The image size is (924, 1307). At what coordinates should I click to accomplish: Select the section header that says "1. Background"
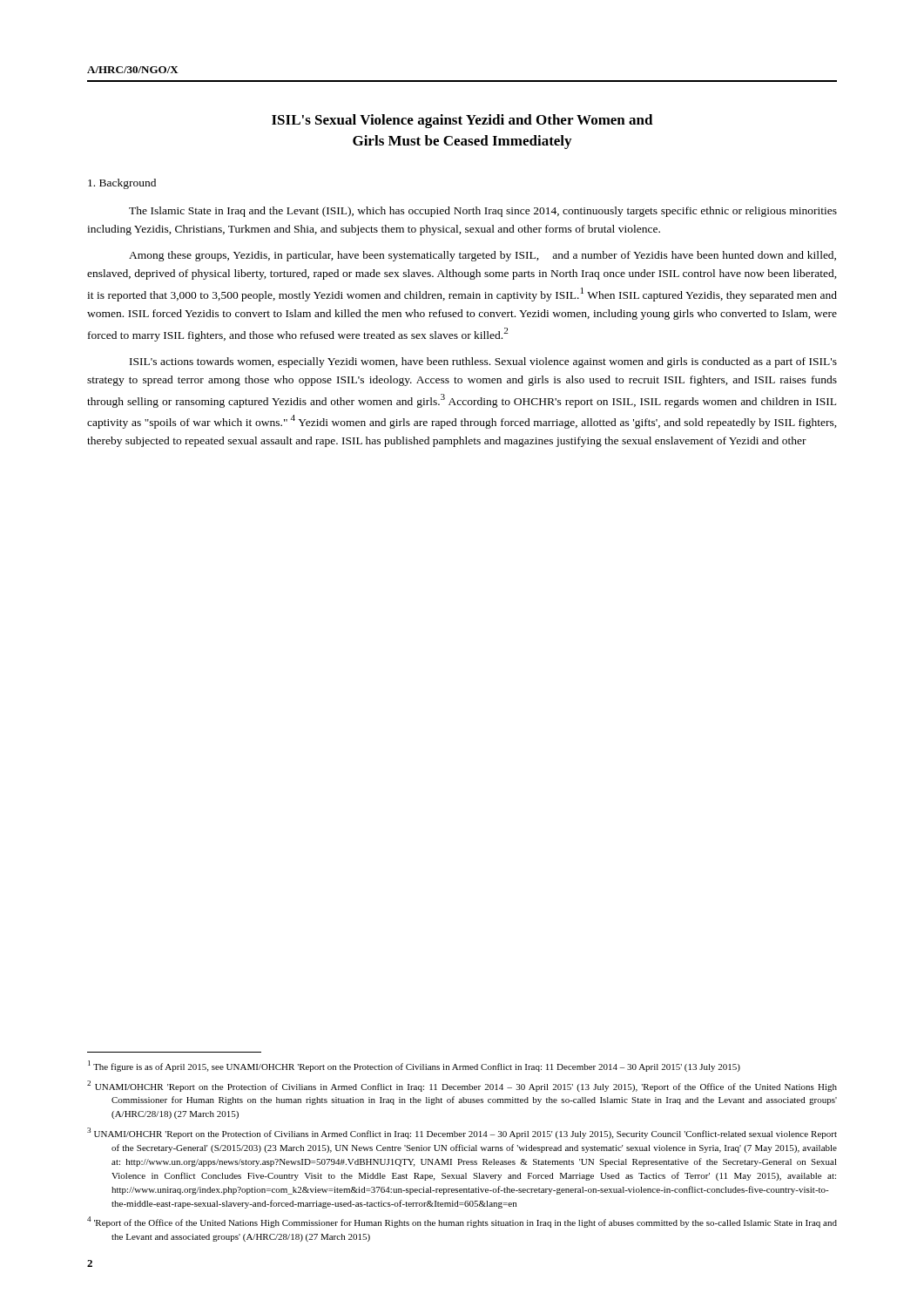pyautogui.click(x=122, y=182)
